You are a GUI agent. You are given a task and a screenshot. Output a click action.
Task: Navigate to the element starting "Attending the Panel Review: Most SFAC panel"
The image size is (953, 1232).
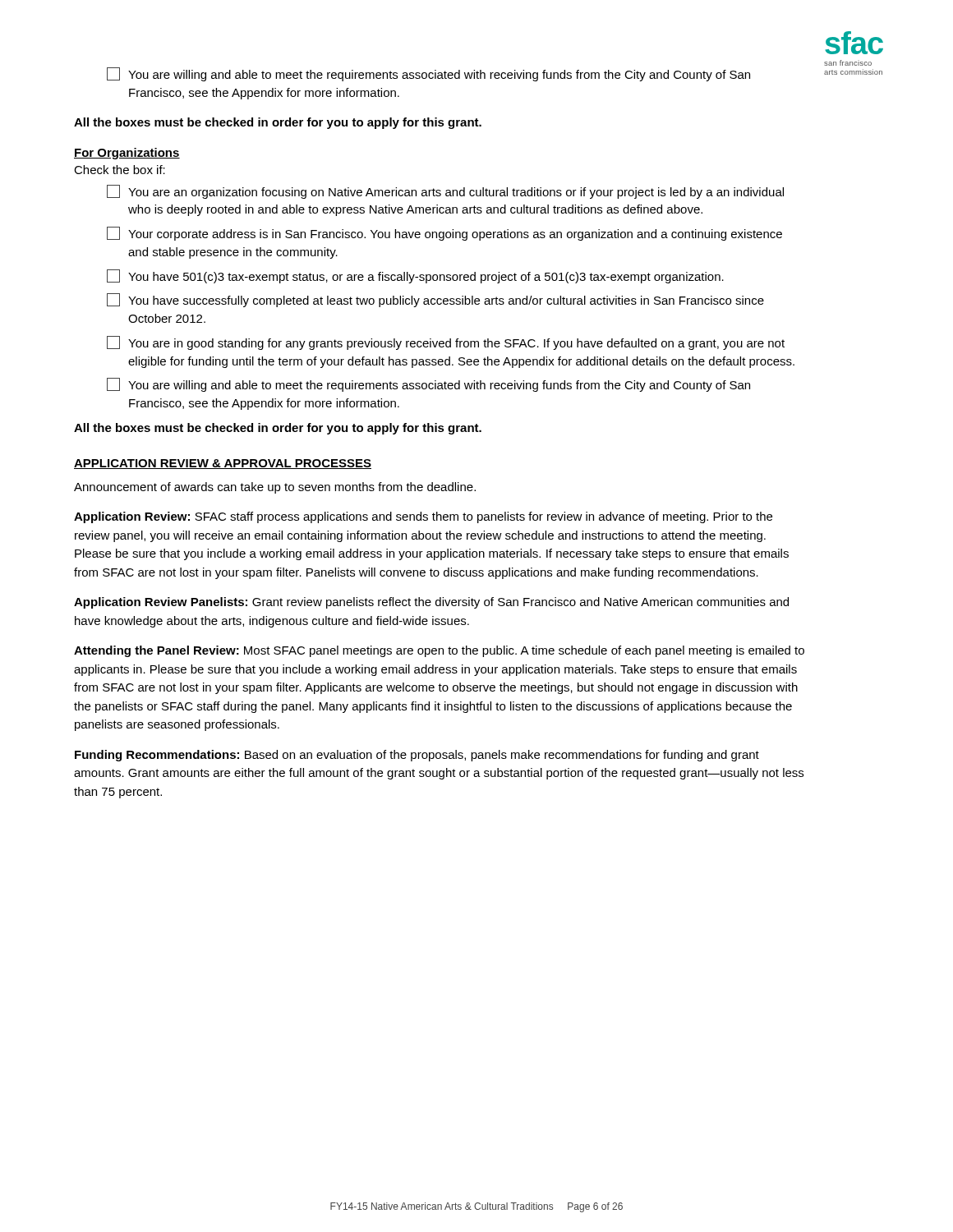pos(439,687)
